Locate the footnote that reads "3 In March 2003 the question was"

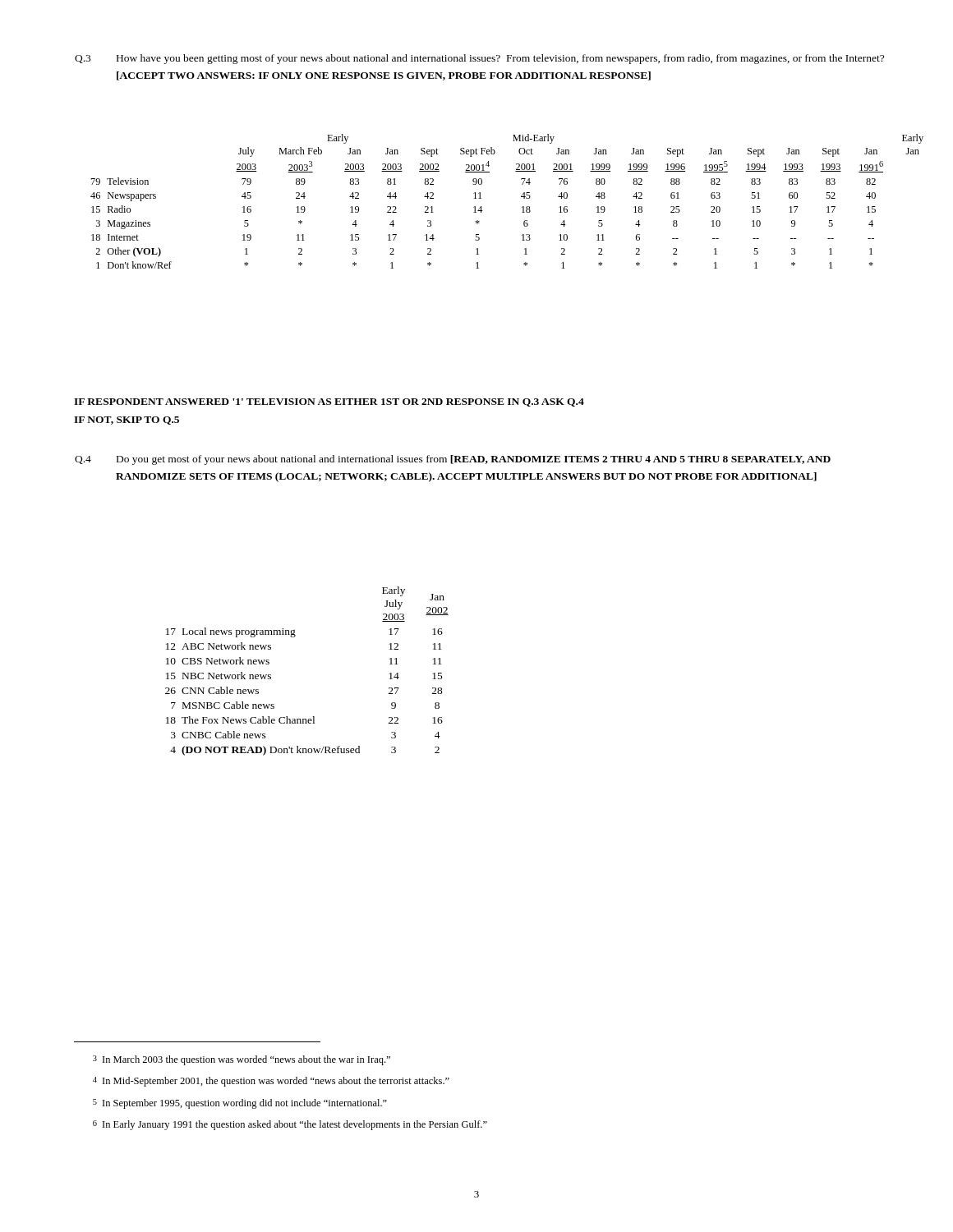click(232, 1061)
